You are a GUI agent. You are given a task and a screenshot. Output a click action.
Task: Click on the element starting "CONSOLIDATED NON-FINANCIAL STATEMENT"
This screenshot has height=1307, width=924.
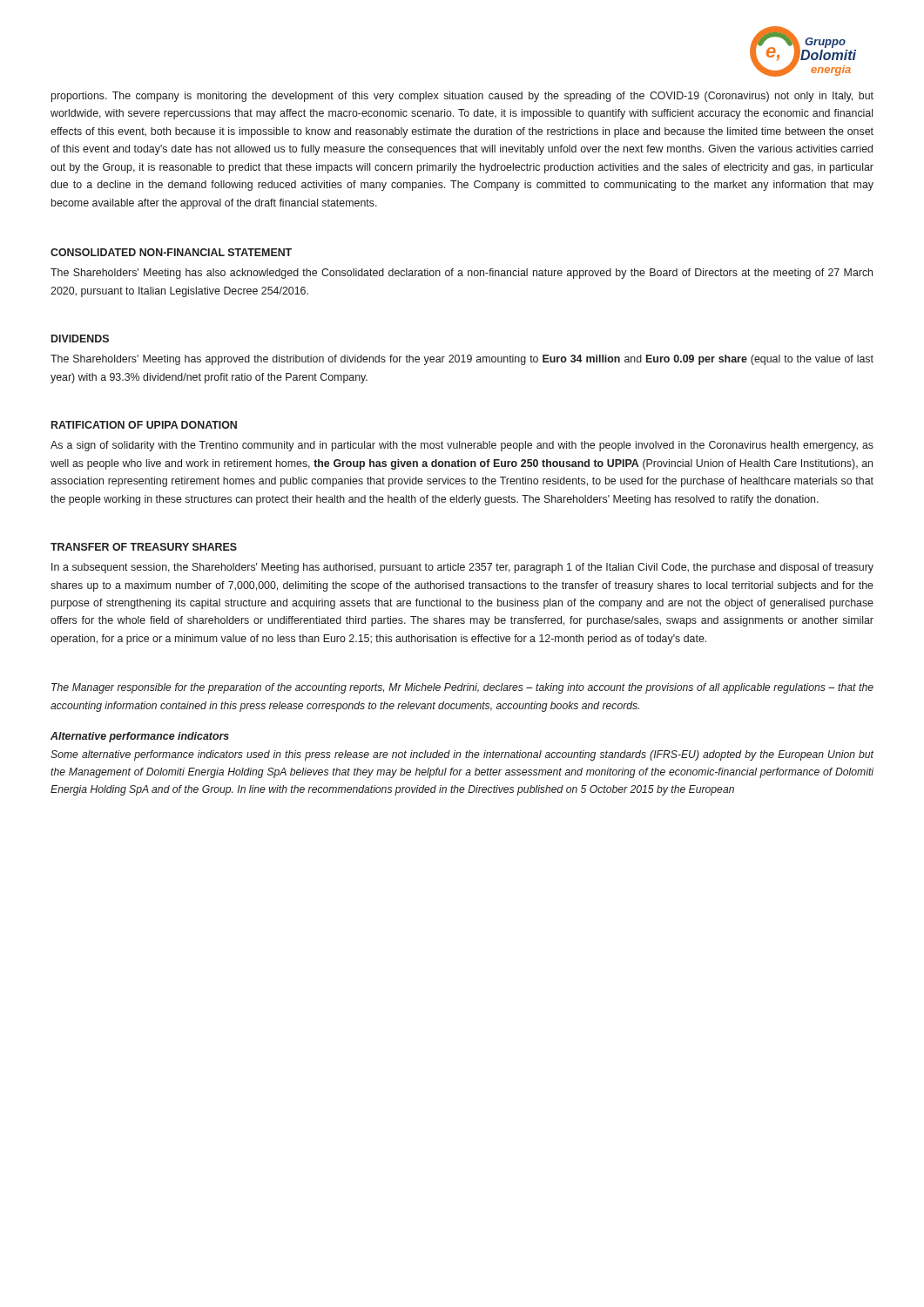click(171, 253)
